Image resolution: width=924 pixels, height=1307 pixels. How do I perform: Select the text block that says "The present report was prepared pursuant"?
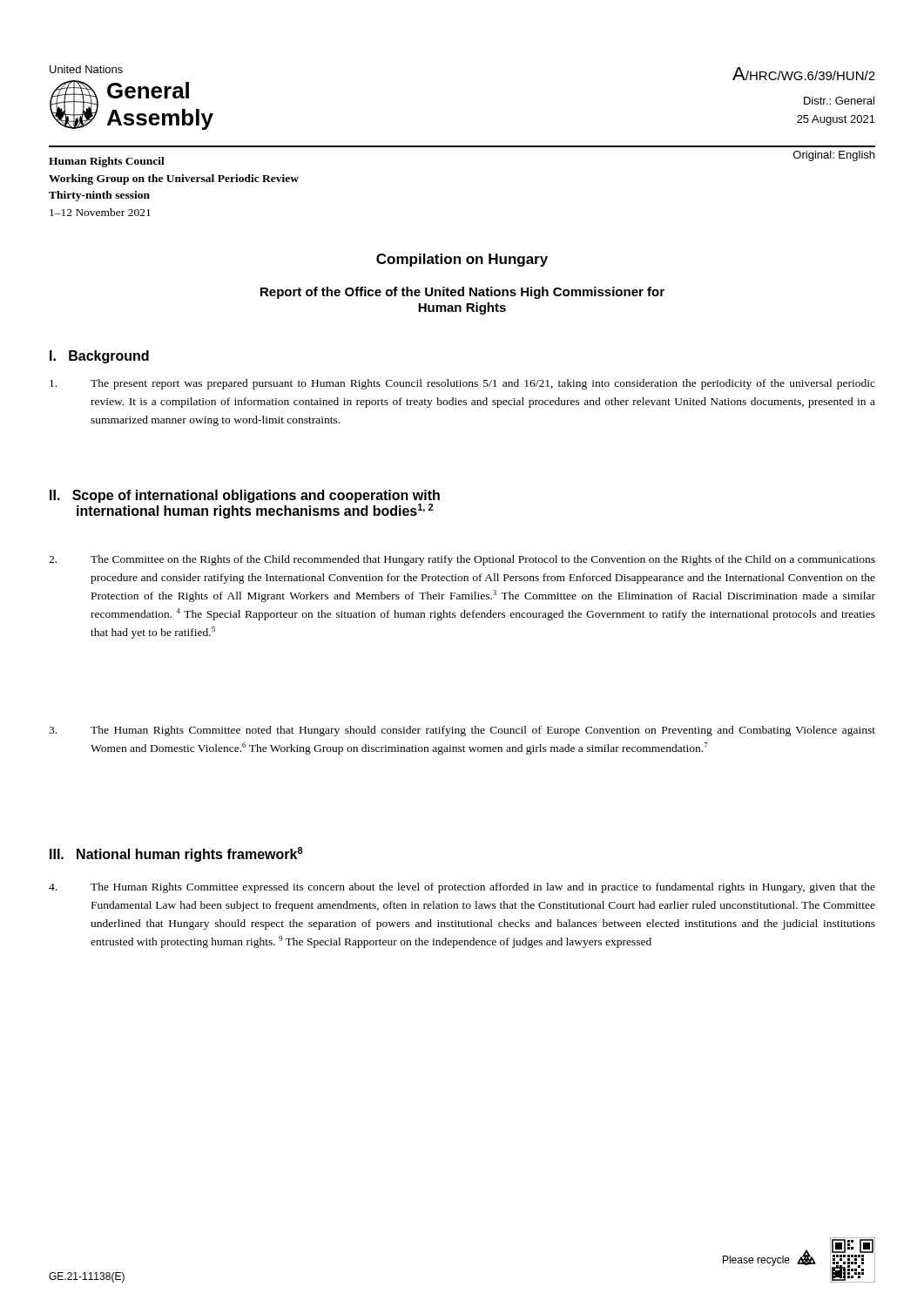(462, 402)
